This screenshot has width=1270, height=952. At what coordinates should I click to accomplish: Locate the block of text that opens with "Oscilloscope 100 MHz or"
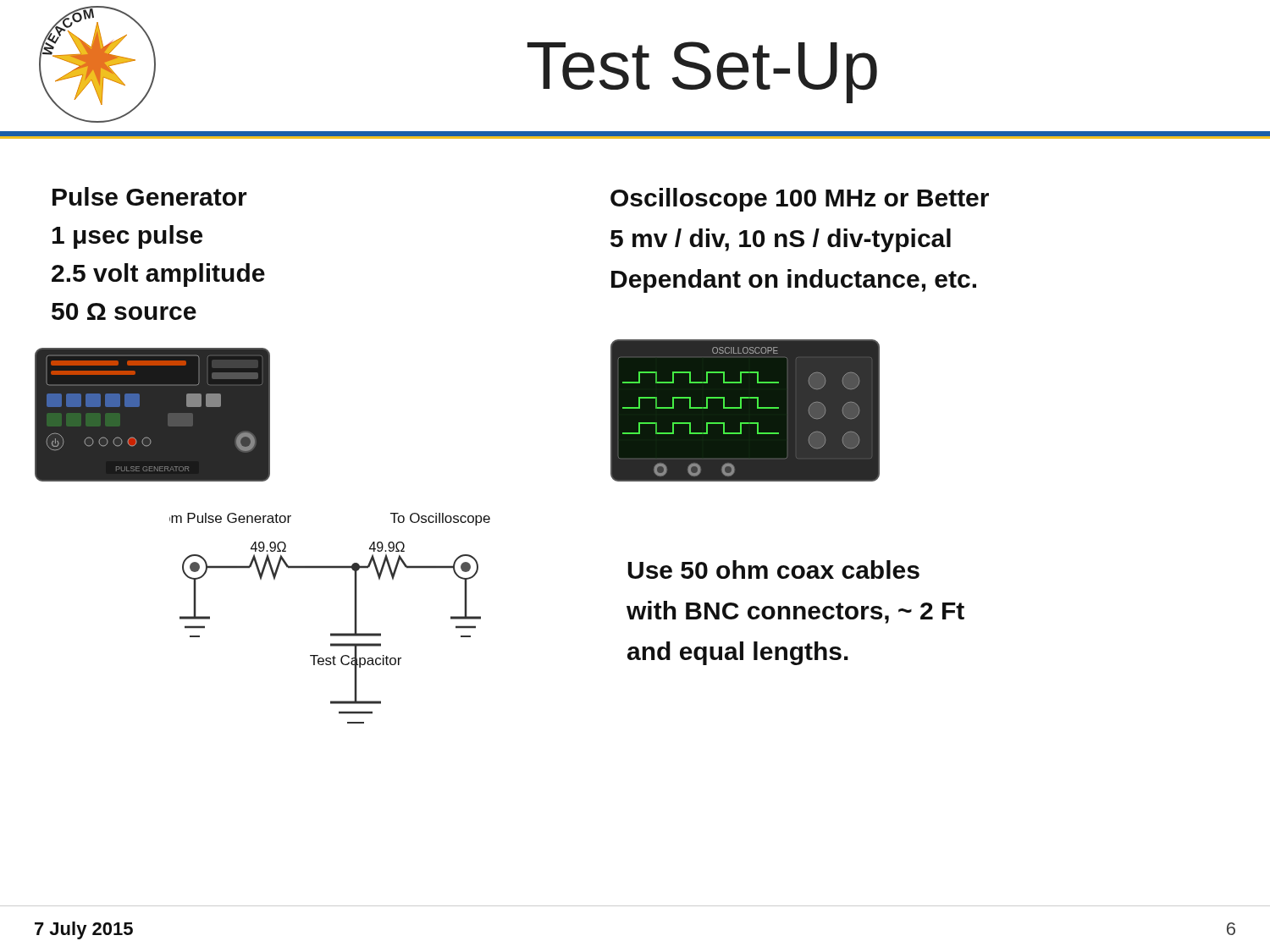pos(906,239)
